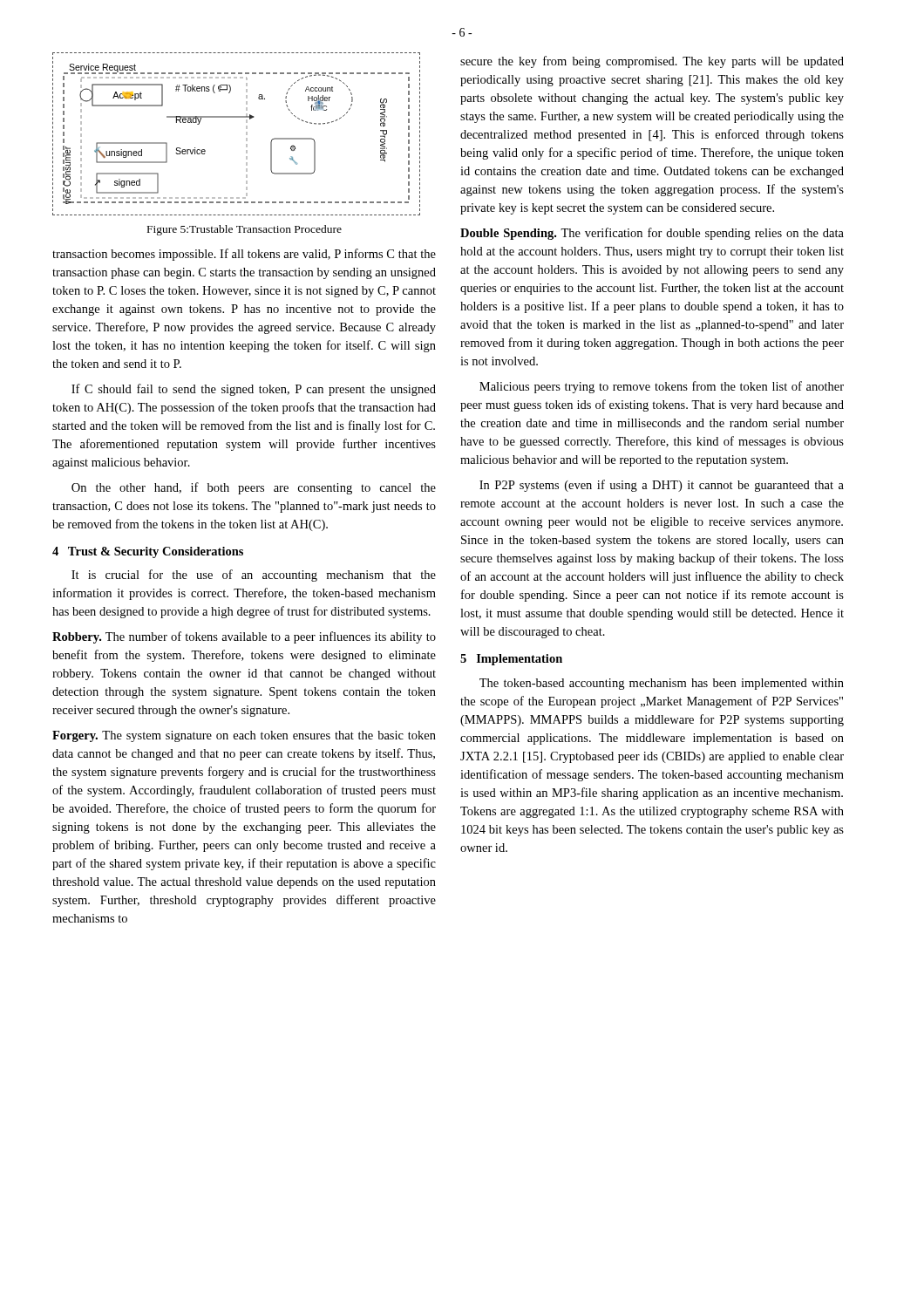Image resolution: width=924 pixels, height=1308 pixels.
Task: Point to "5 Implementation"
Action: [511, 659]
